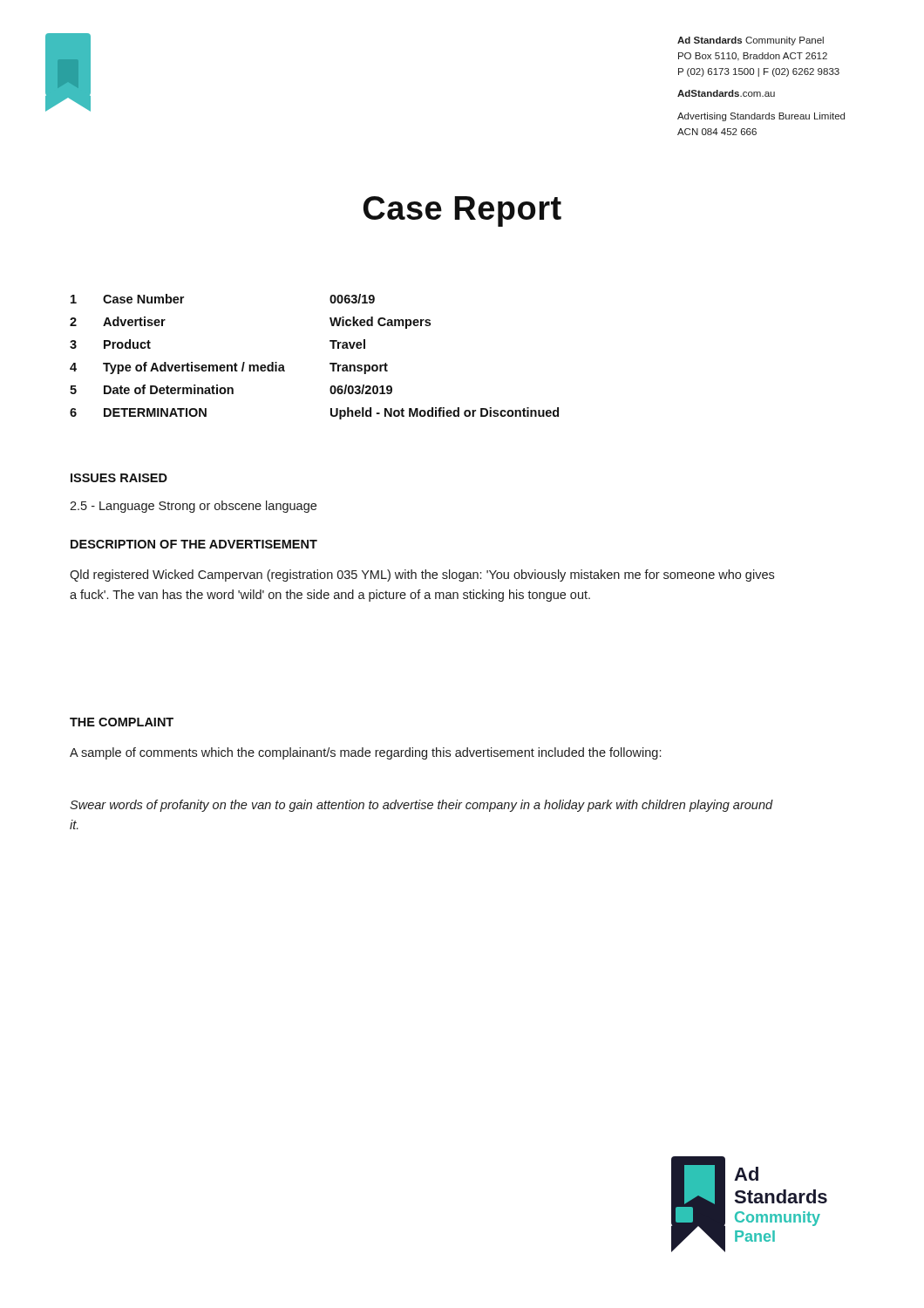Point to "DESCRIPTION OF THE ADVERTISEMENT"
This screenshot has width=924, height=1308.
click(x=193, y=544)
